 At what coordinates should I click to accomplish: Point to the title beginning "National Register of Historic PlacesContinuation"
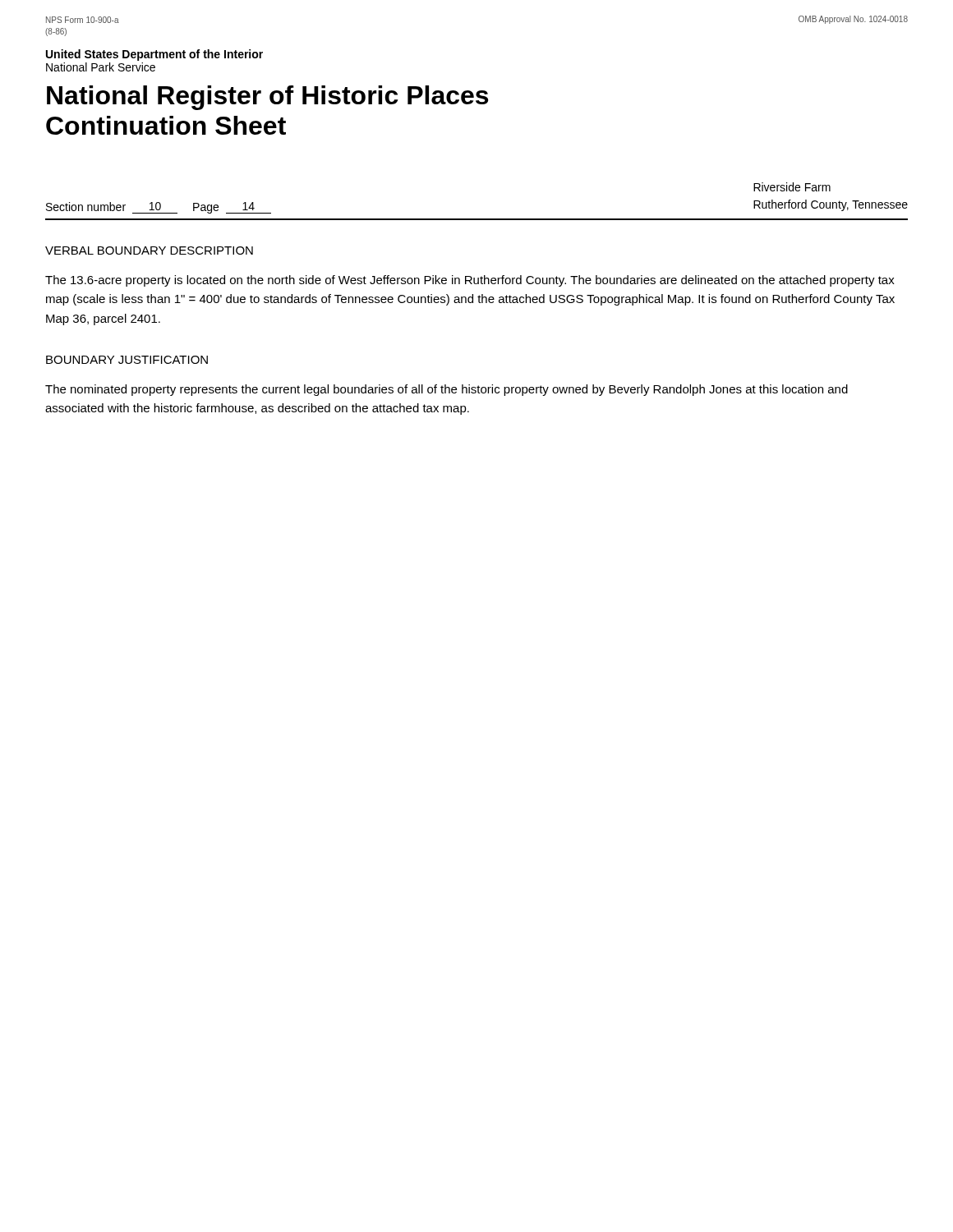(267, 111)
